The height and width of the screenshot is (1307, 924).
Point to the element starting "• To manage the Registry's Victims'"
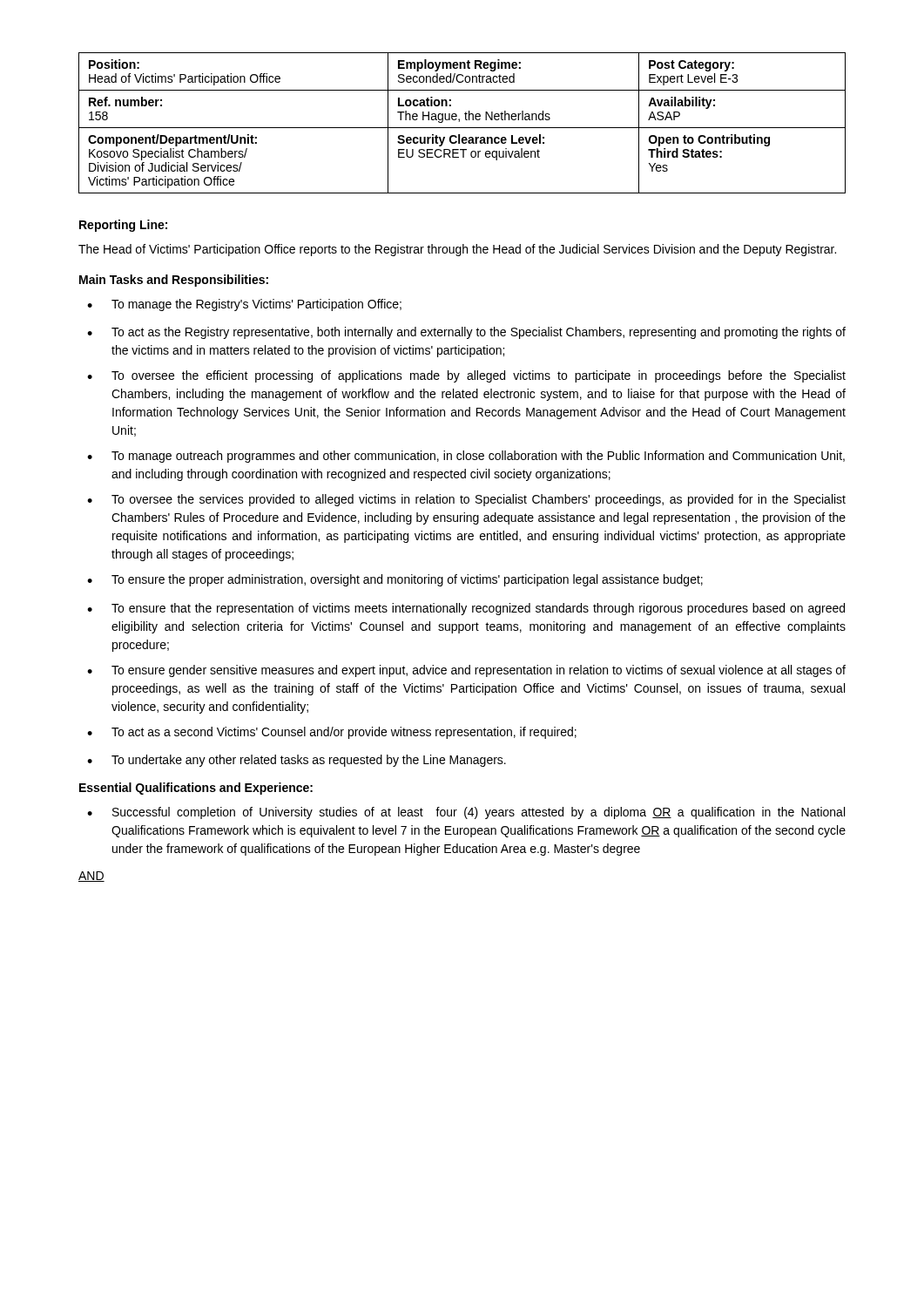pos(244,305)
